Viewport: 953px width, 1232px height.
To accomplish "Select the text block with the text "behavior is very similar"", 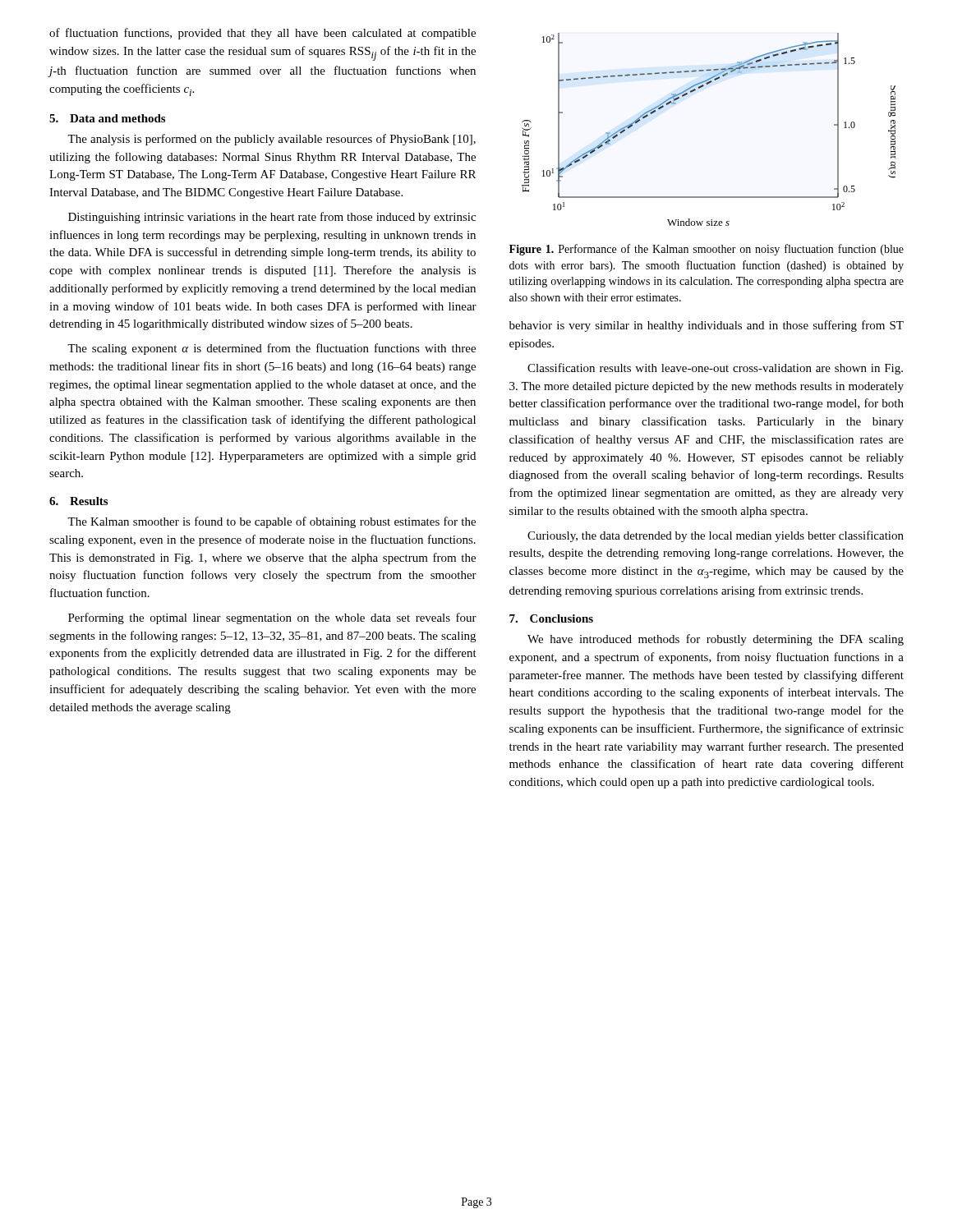I will [x=706, y=459].
